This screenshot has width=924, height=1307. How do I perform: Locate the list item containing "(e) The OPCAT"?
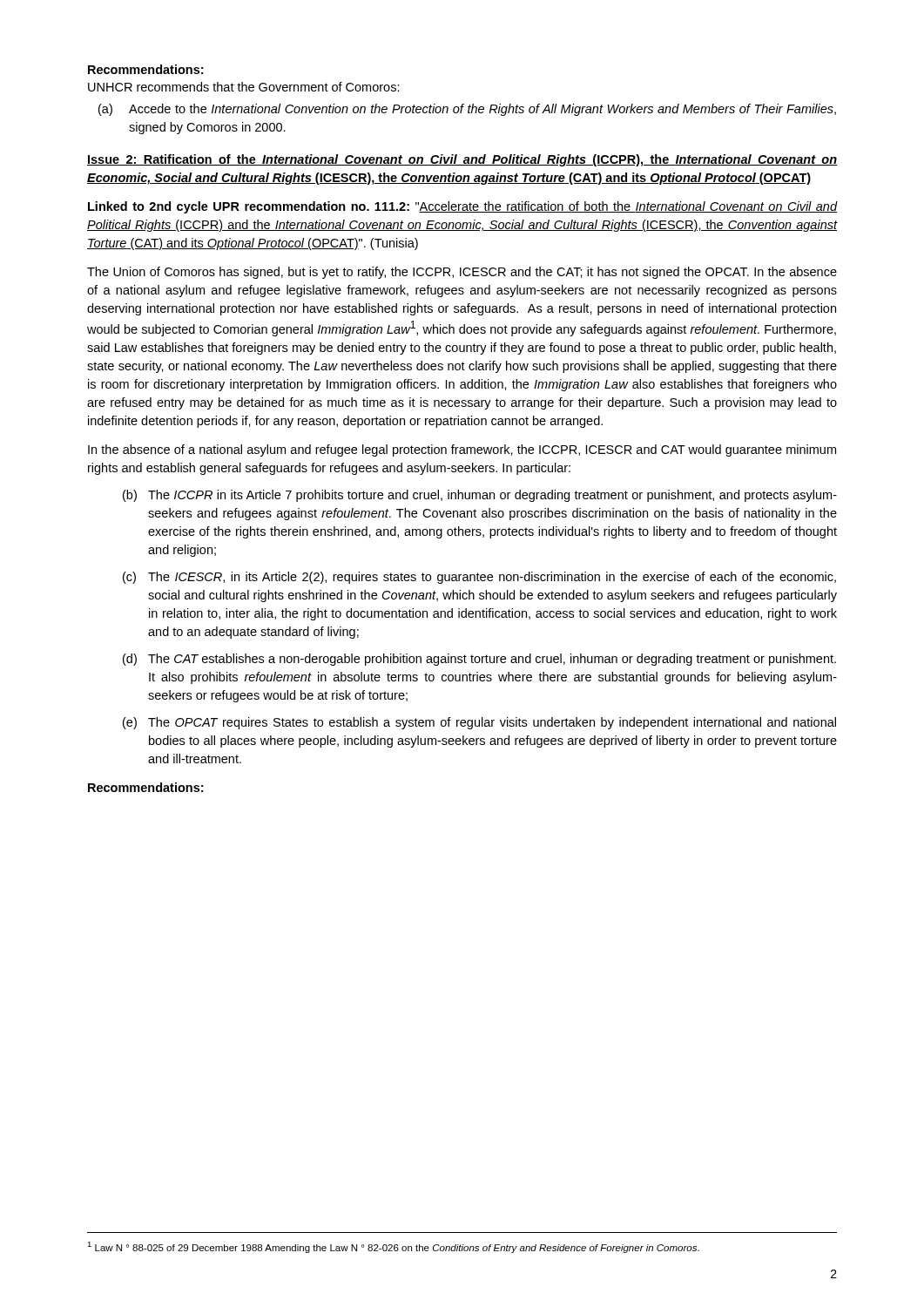click(x=479, y=741)
